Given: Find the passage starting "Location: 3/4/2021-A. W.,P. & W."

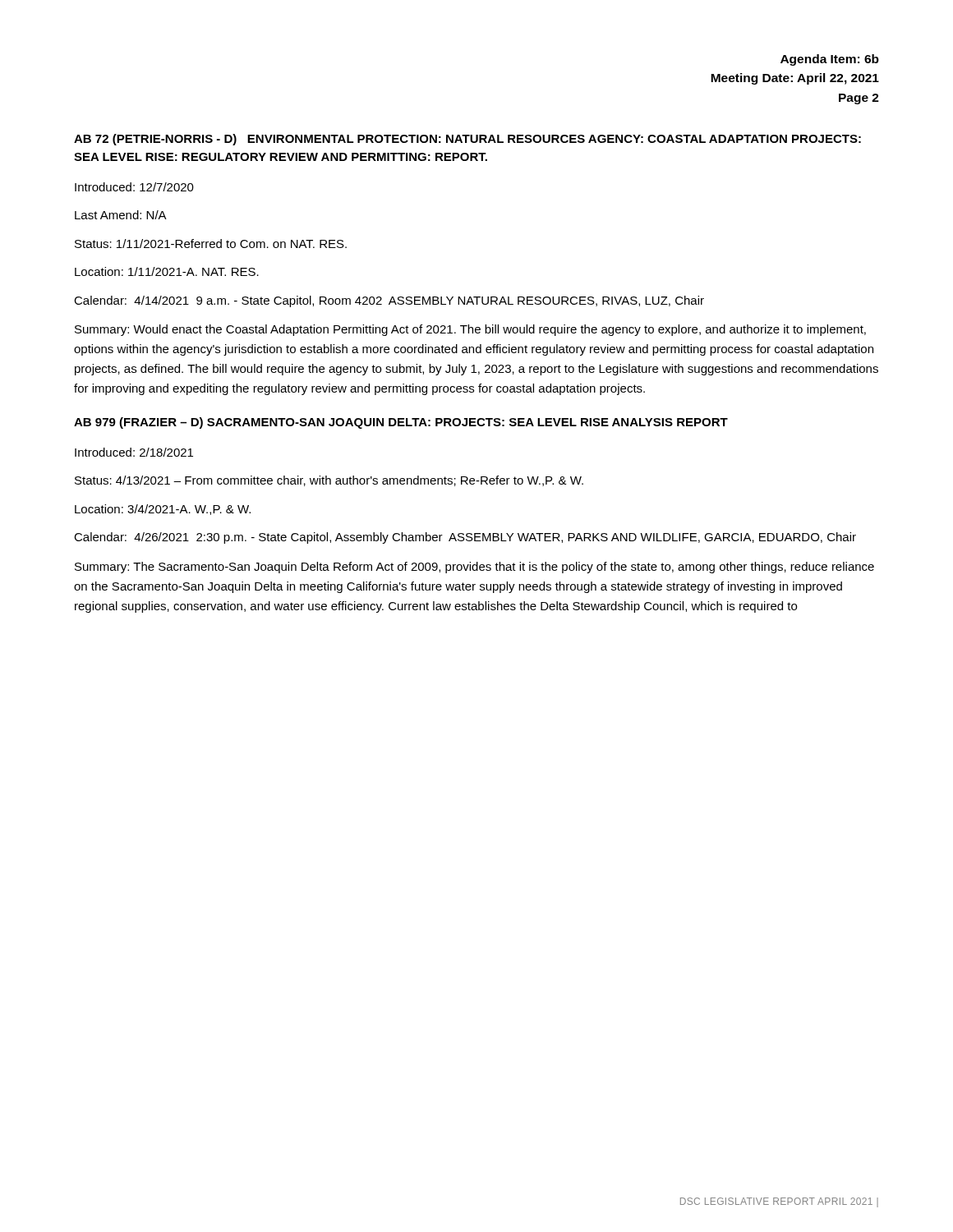Looking at the screenshot, I should (x=163, y=509).
